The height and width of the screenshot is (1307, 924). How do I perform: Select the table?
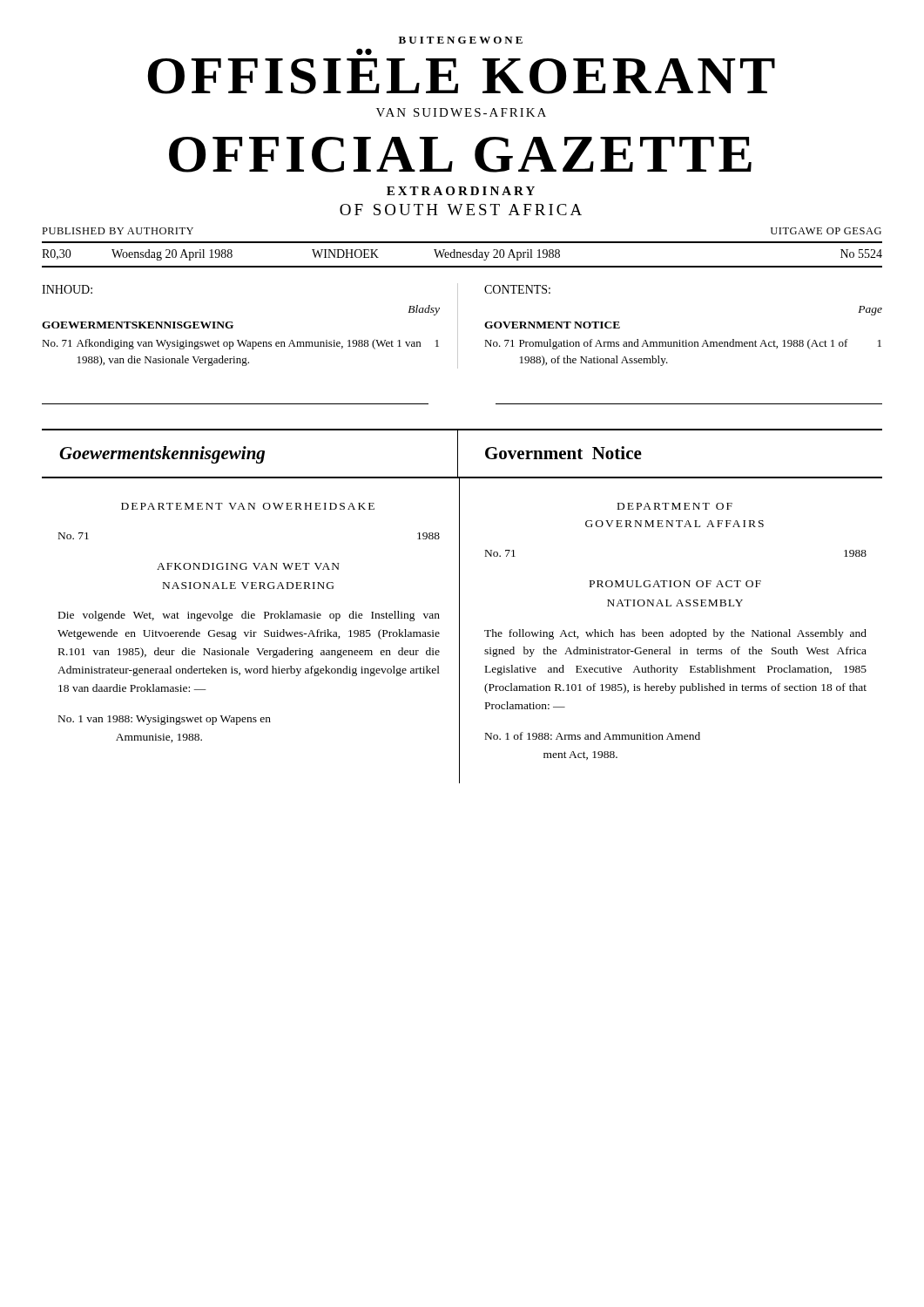coord(462,255)
